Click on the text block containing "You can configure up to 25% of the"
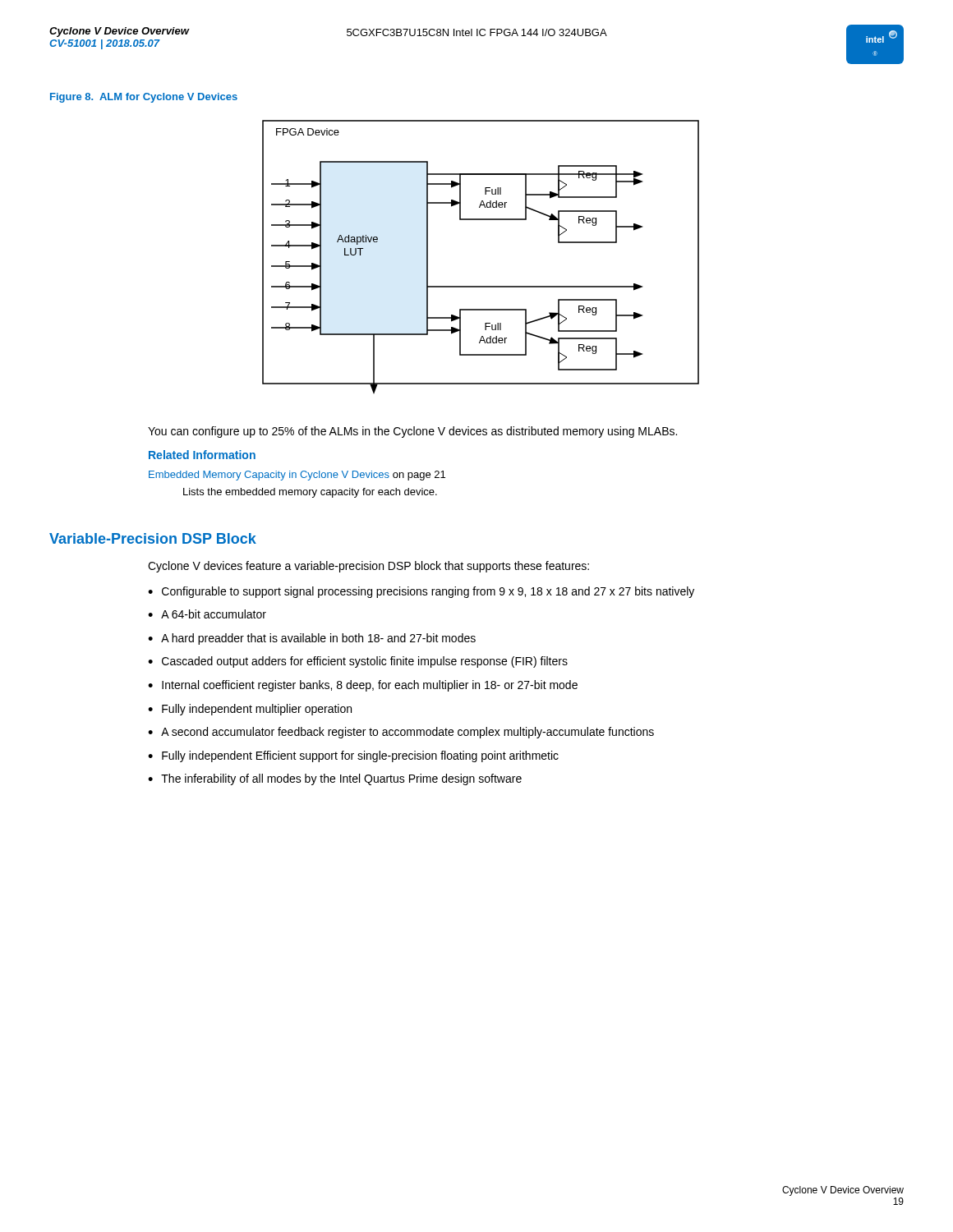This screenshot has width=953, height=1232. [x=413, y=431]
